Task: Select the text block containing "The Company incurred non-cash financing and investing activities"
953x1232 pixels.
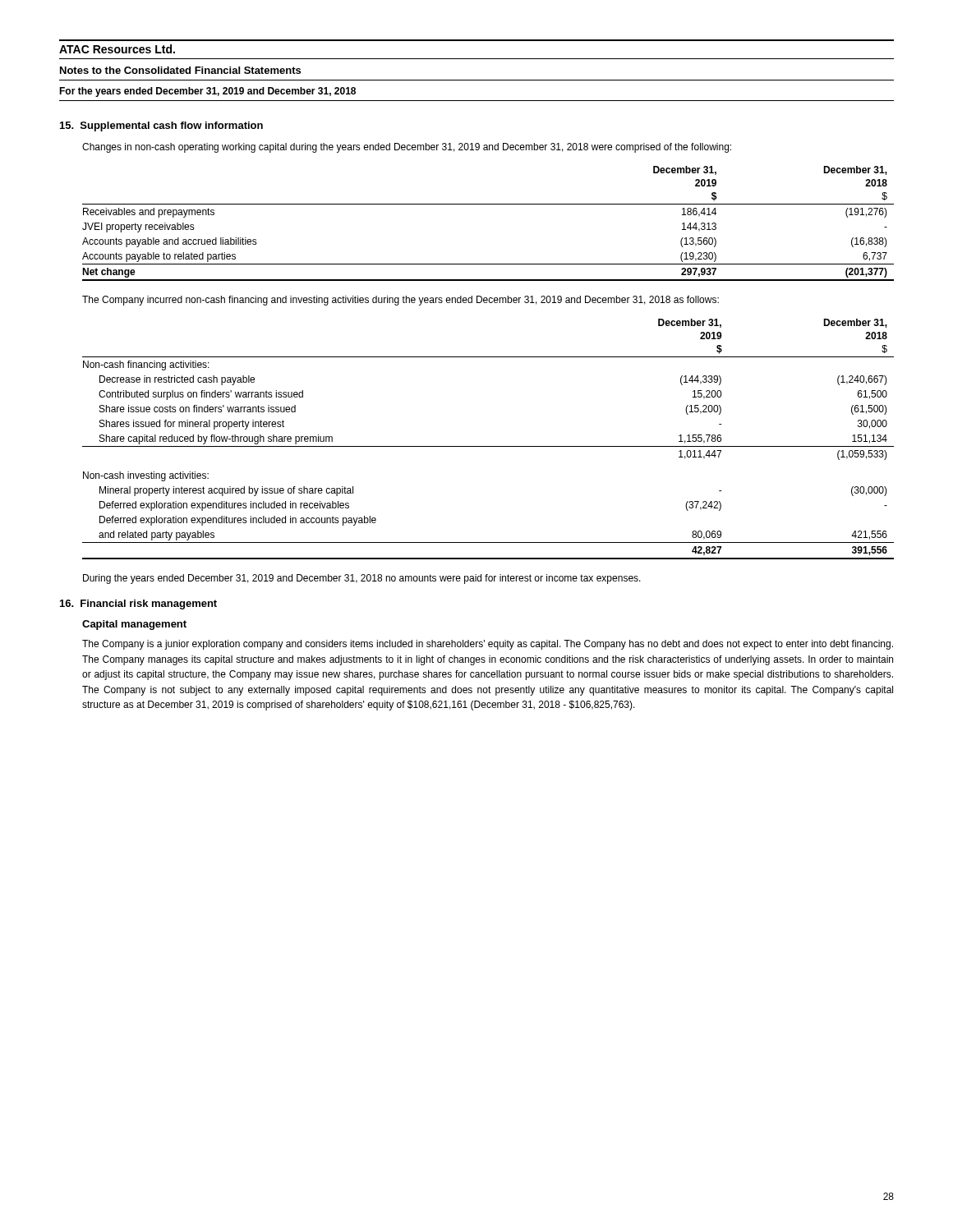Action: tap(401, 300)
